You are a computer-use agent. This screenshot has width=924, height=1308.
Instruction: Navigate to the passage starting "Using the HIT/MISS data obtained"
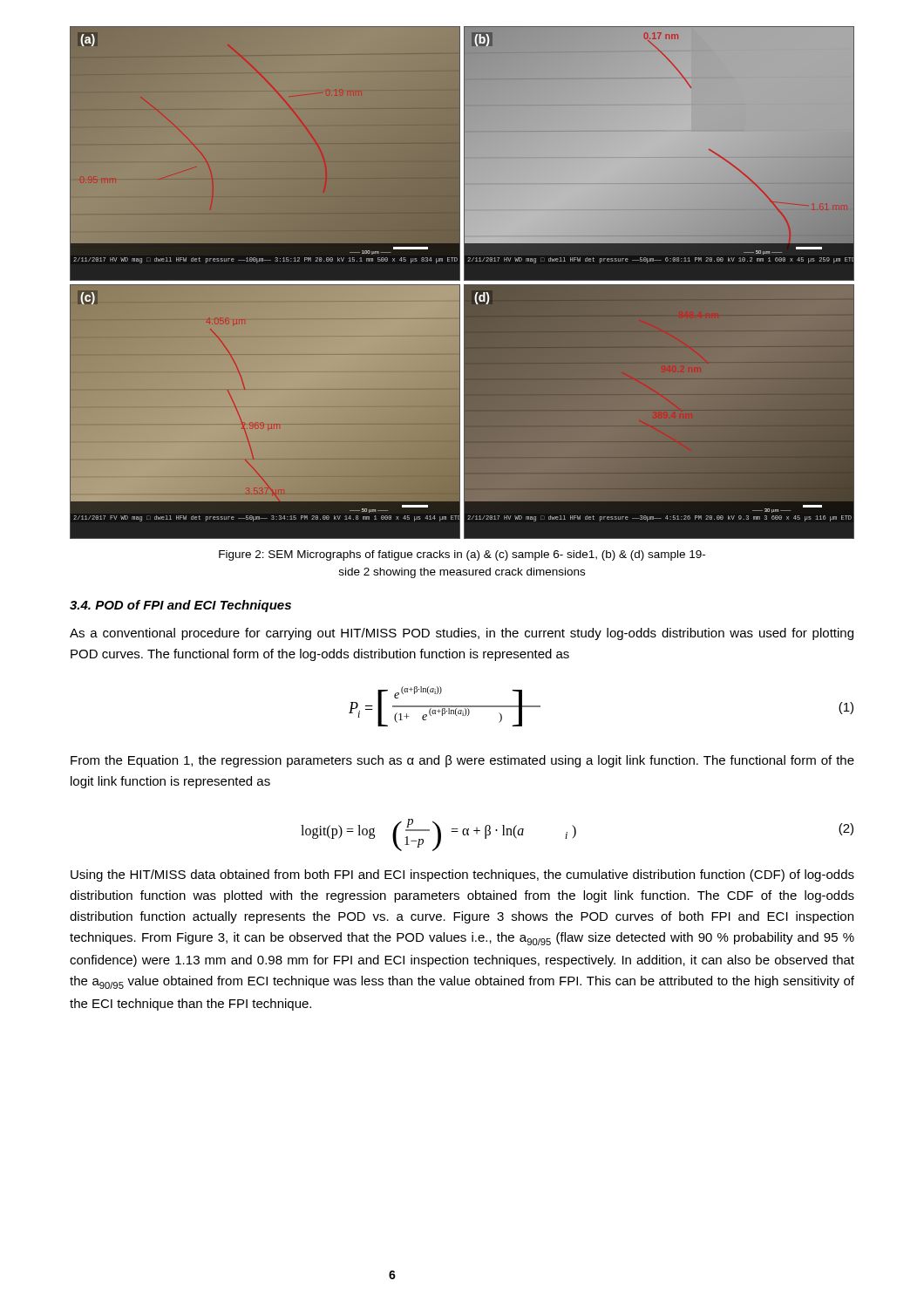point(462,938)
